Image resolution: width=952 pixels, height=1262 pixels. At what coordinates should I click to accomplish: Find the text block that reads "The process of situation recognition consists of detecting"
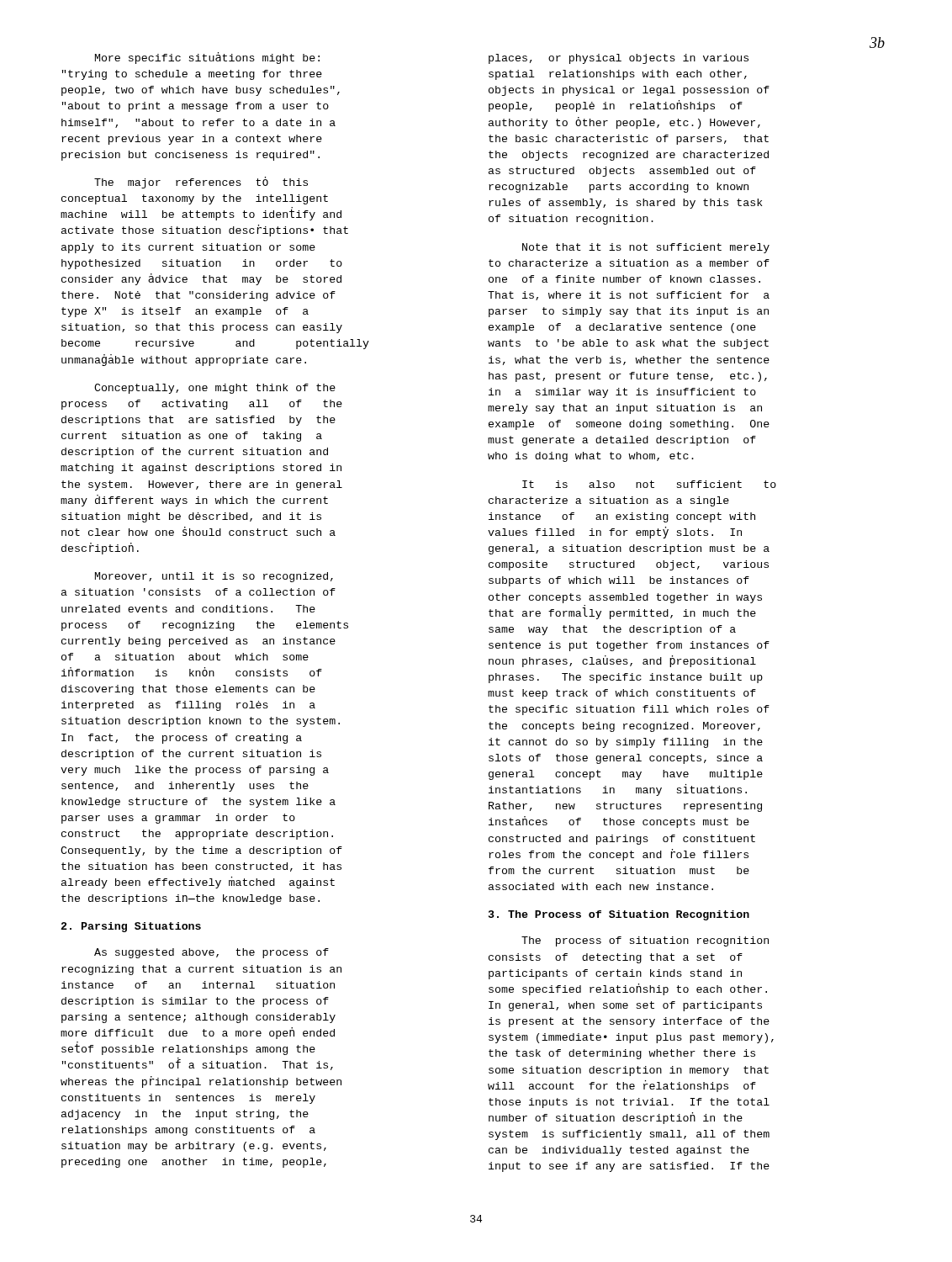click(x=632, y=1054)
